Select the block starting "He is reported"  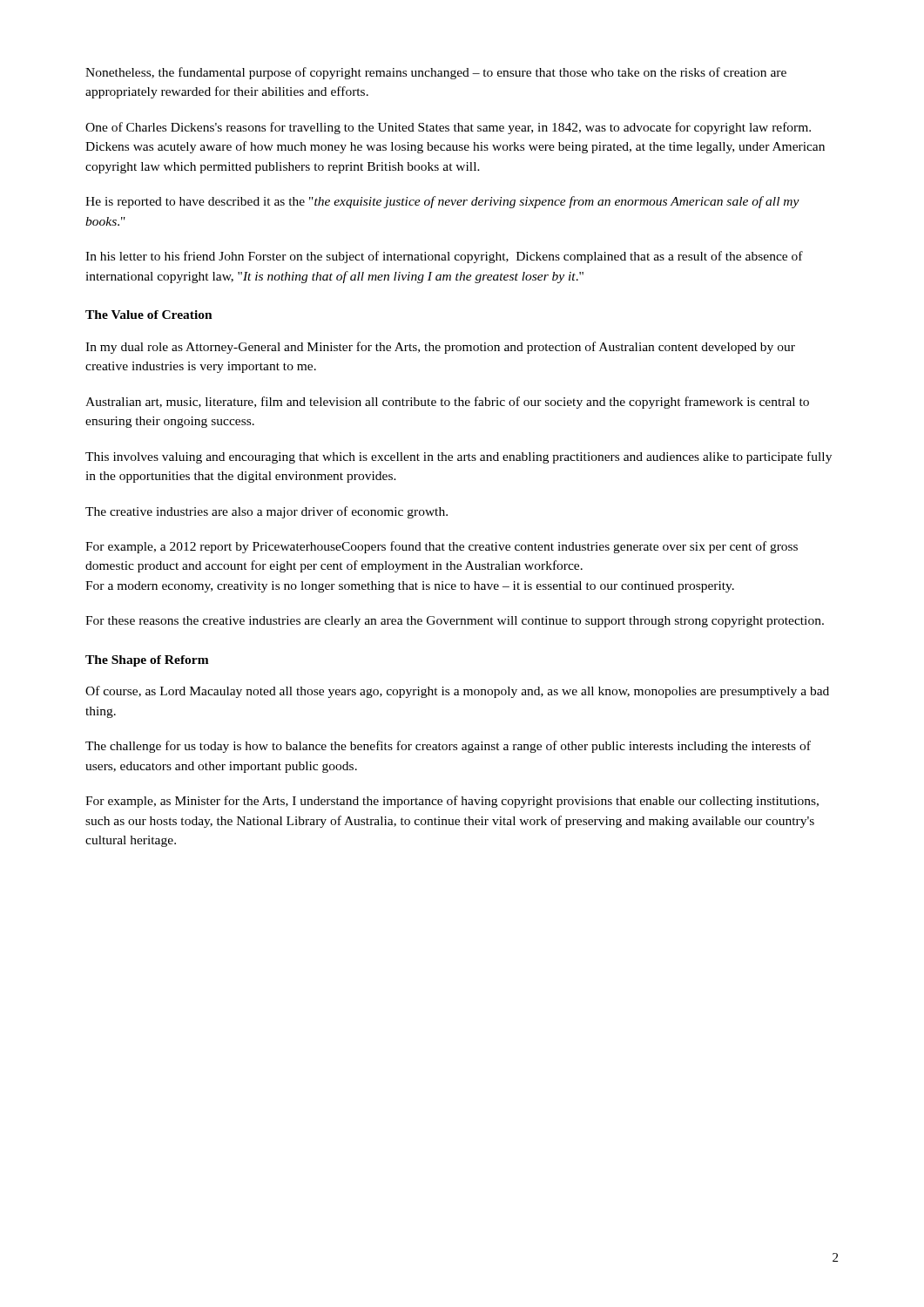[442, 211]
